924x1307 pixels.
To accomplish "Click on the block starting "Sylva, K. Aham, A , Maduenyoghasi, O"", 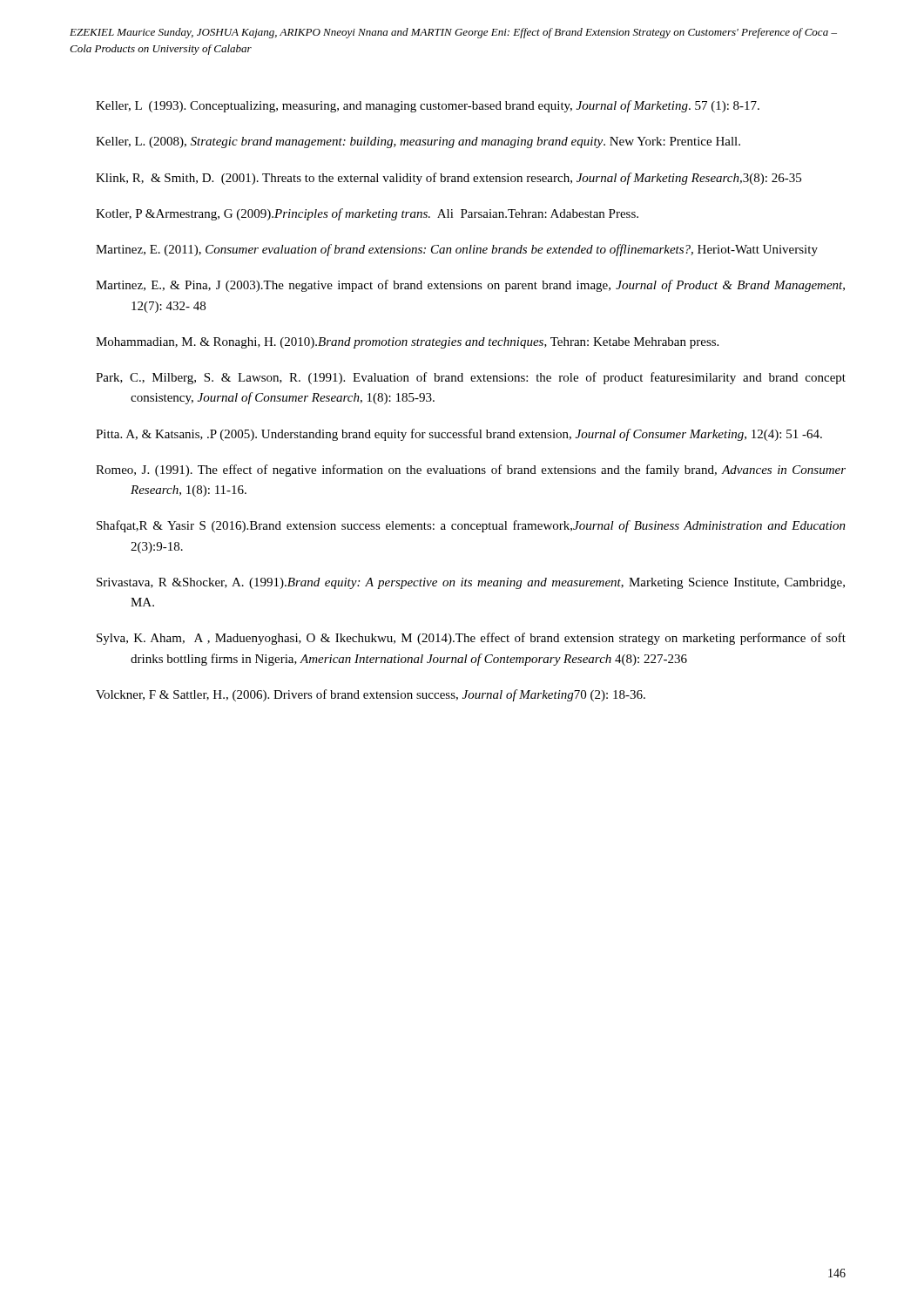I will [x=471, y=648].
